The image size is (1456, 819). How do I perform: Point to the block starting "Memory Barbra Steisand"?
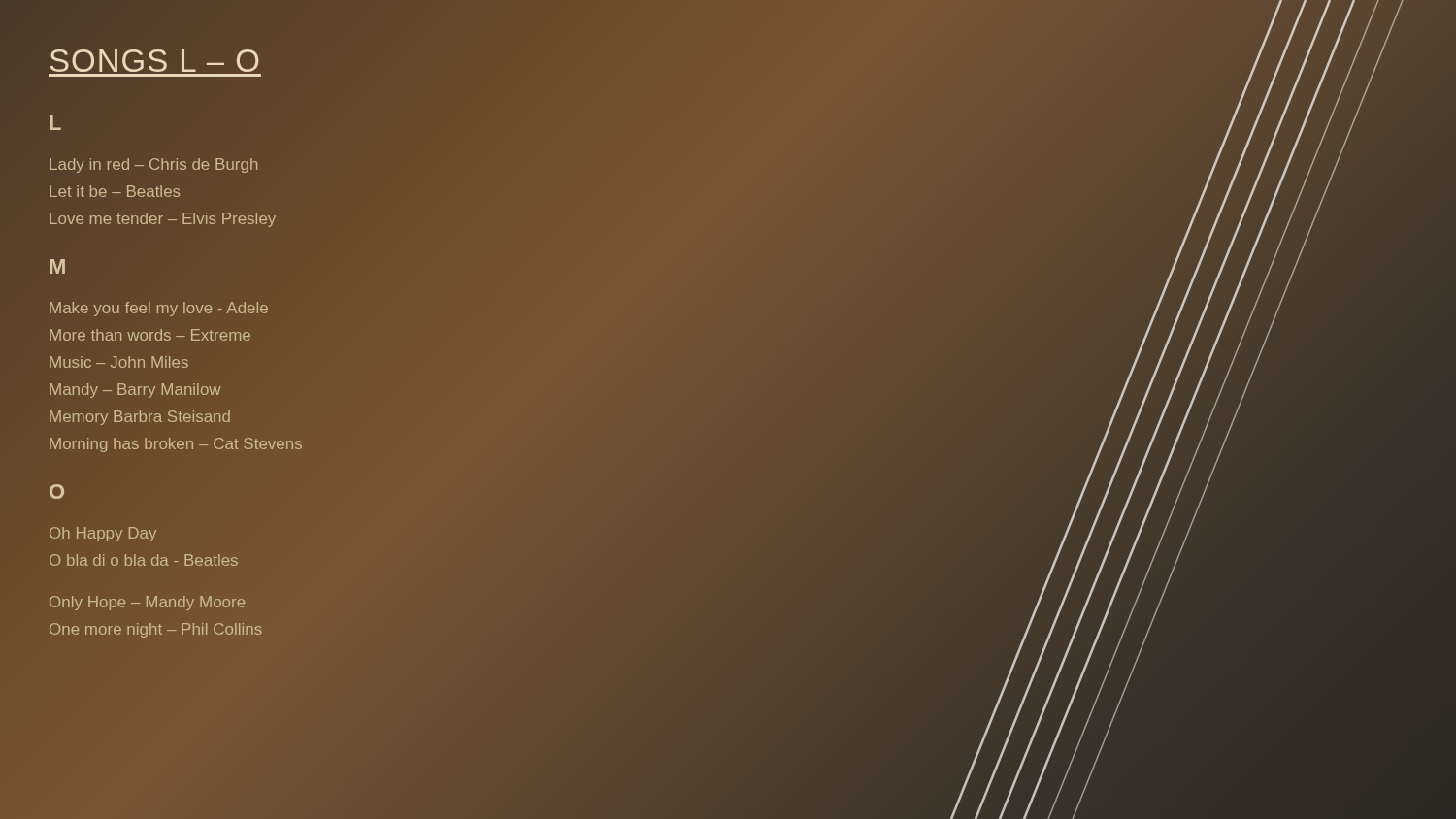click(x=140, y=417)
